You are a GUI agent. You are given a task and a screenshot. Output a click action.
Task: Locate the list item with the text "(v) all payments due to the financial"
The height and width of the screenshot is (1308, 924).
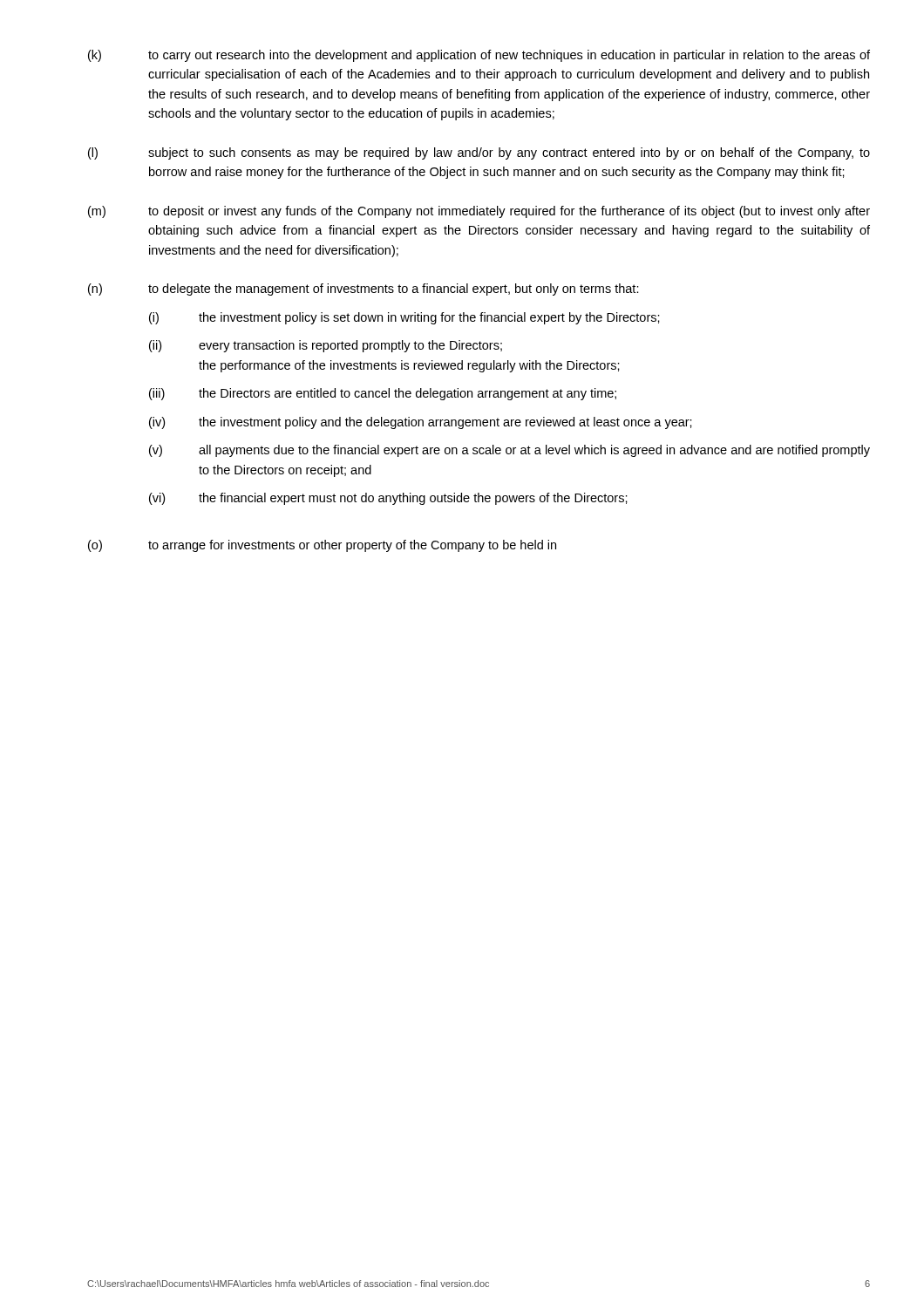pos(509,460)
